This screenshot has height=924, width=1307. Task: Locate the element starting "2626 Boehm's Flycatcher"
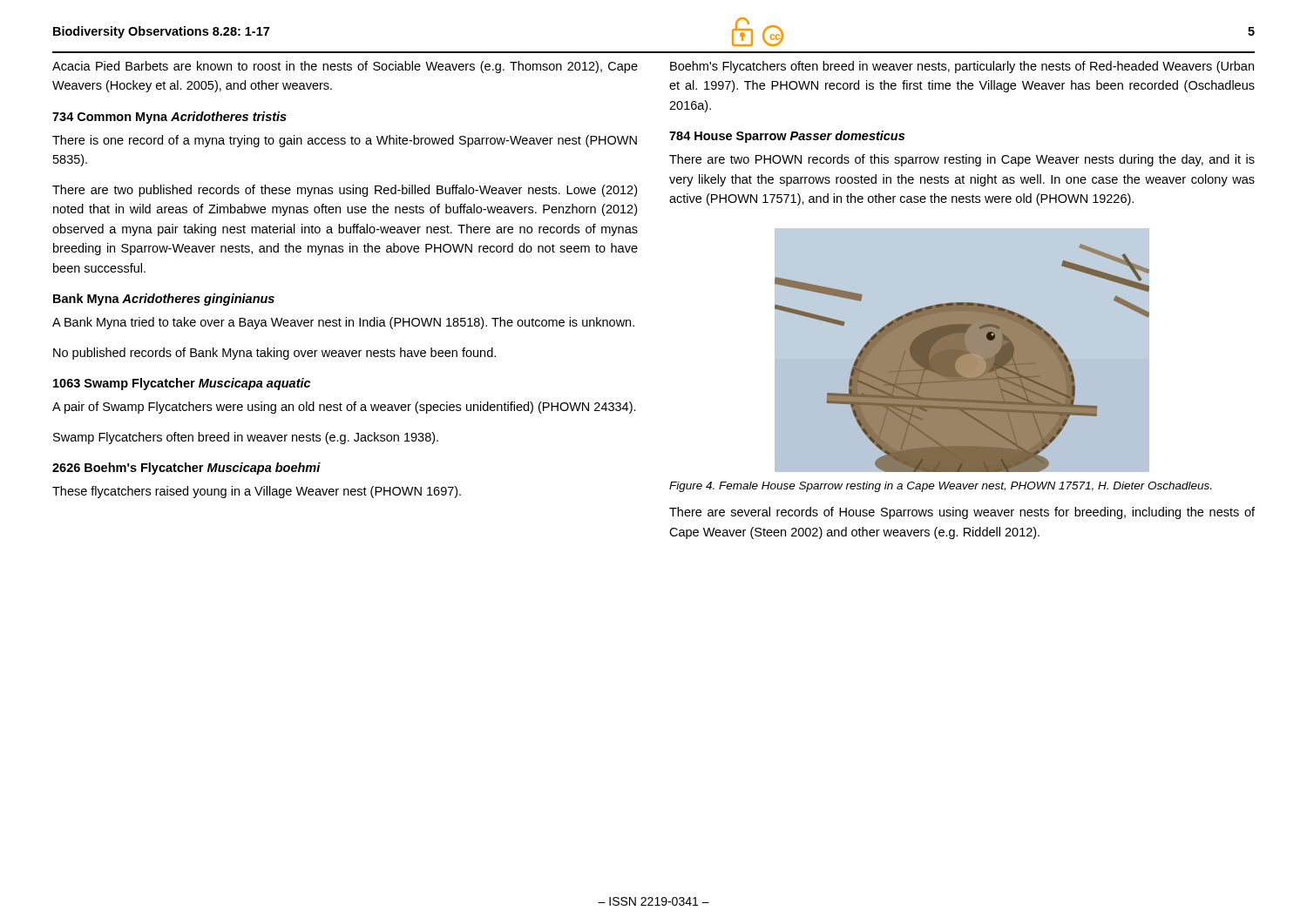click(186, 468)
